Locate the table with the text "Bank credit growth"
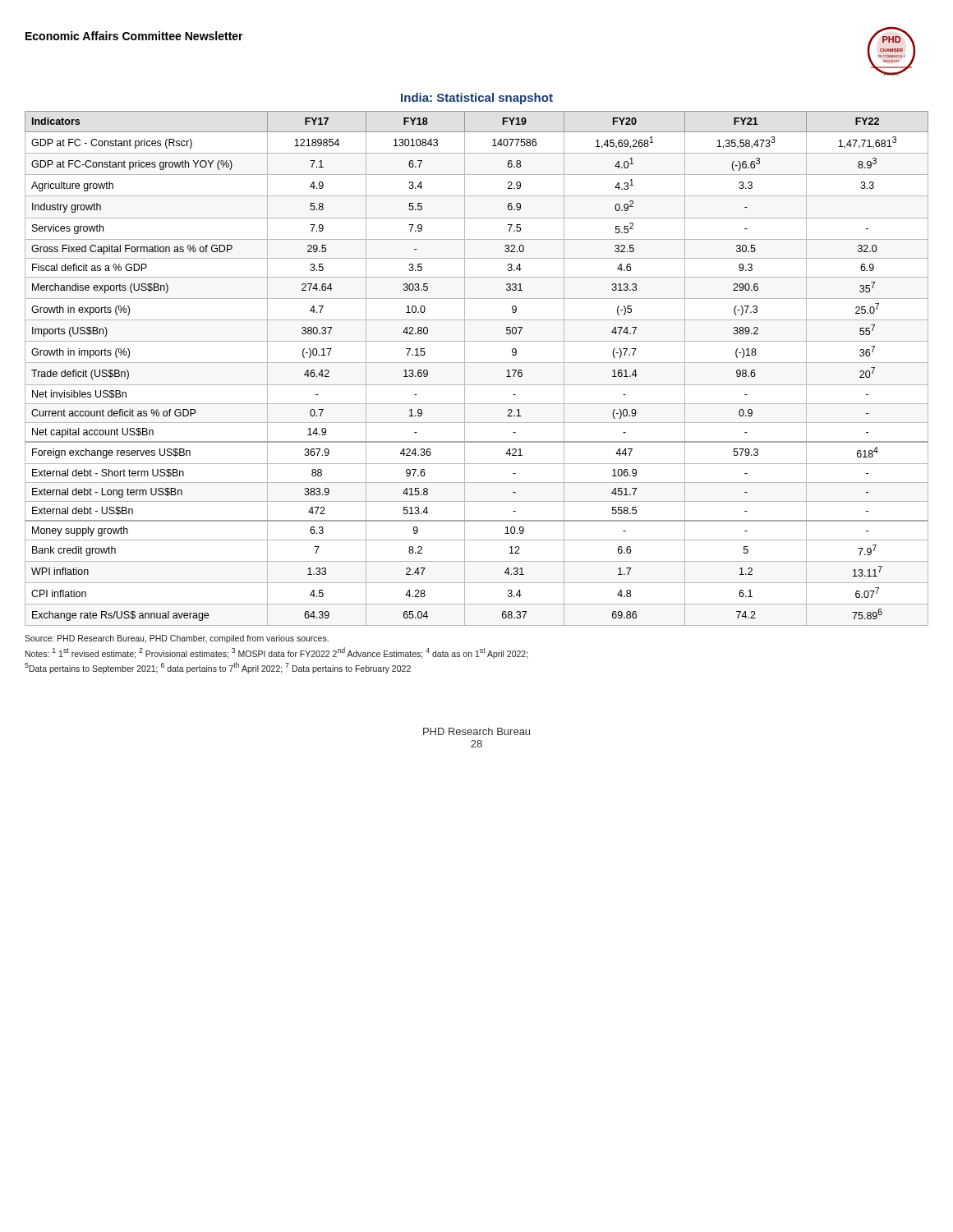 [476, 368]
